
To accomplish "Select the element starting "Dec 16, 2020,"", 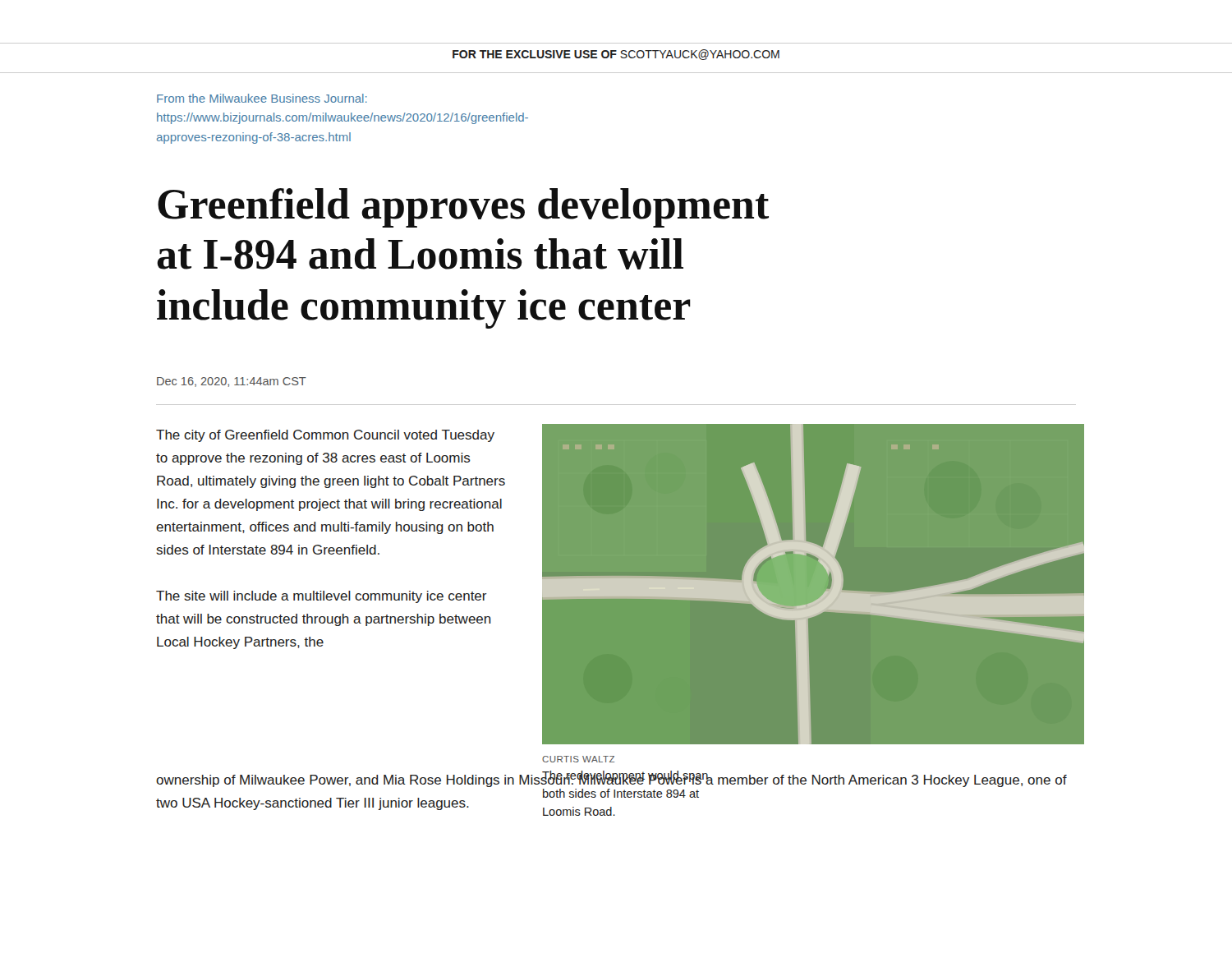I will click(x=231, y=381).
